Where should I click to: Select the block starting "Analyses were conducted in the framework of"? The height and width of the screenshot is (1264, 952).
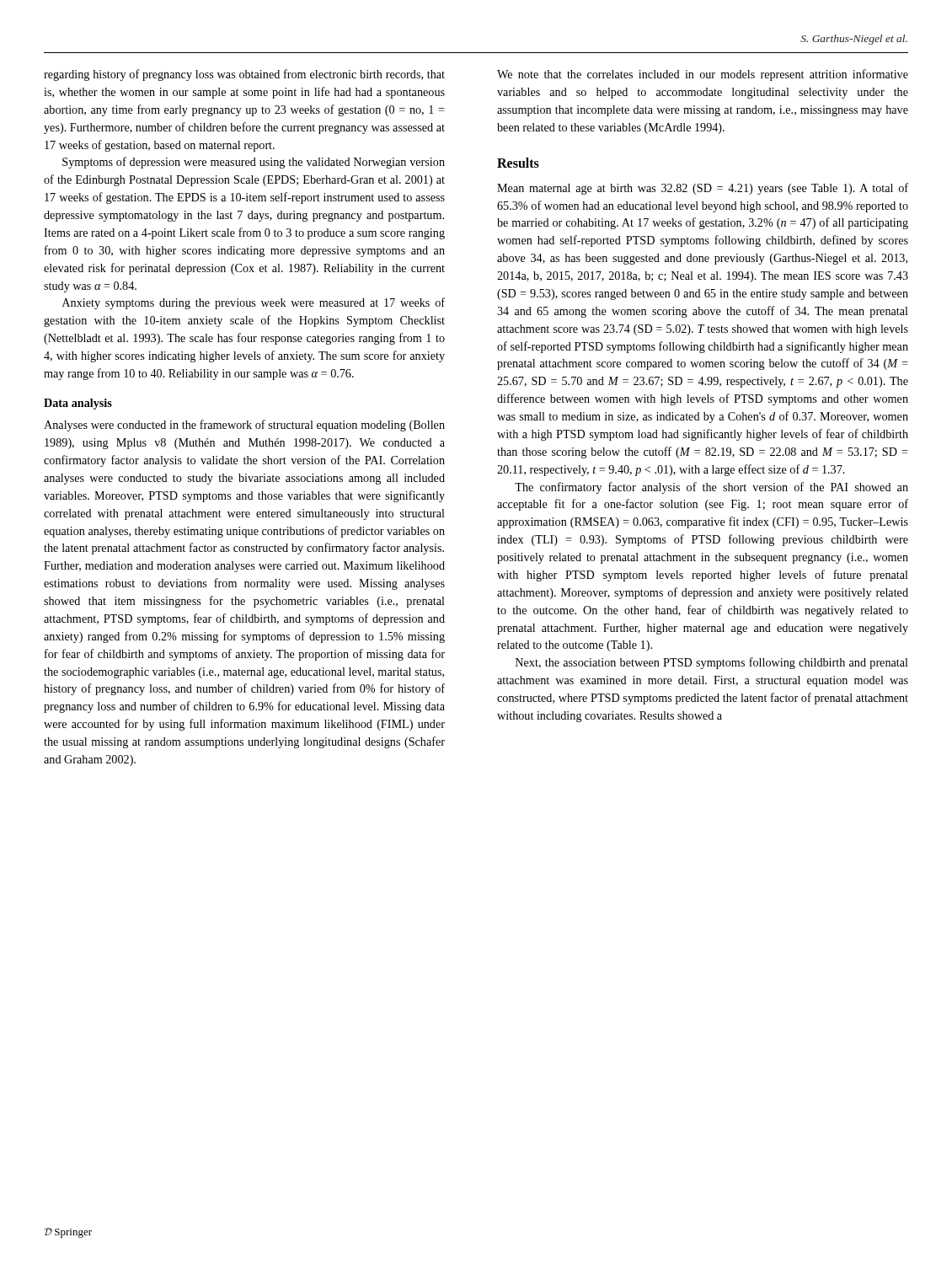[x=244, y=592]
